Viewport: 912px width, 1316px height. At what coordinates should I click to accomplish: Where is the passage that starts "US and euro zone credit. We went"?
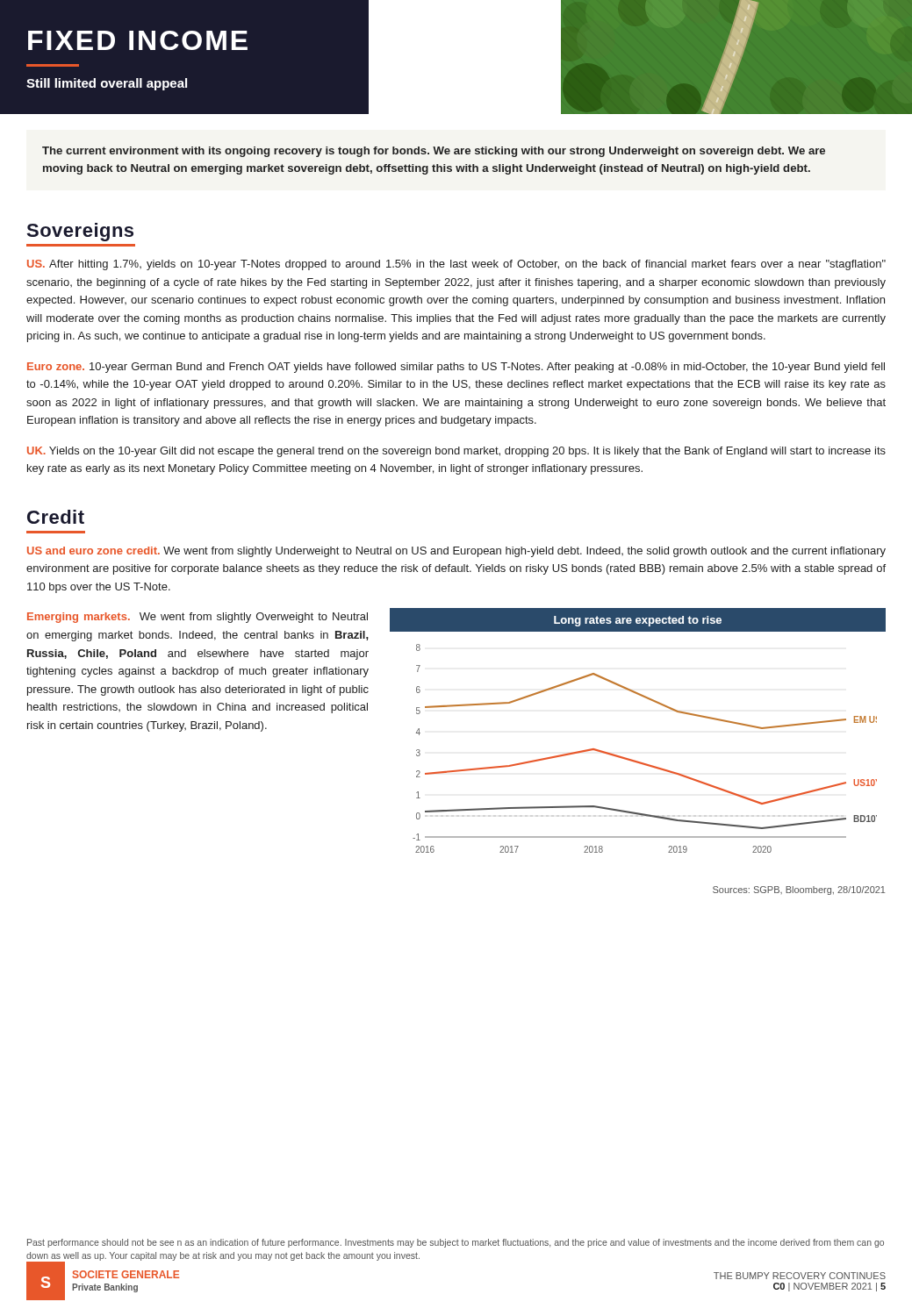coord(456,568)
